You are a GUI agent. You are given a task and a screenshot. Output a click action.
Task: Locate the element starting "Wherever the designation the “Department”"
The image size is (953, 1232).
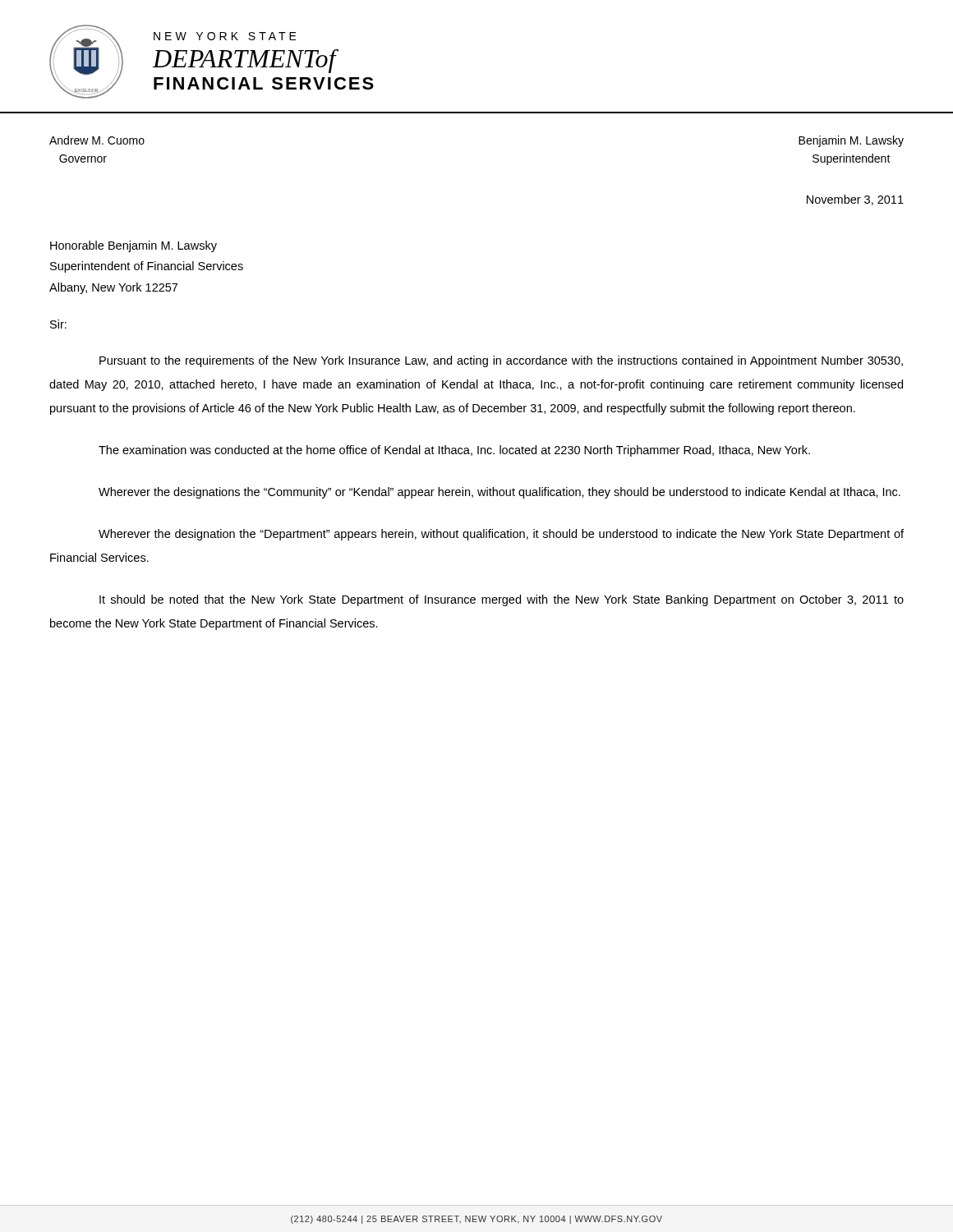(x=476, y=546)
